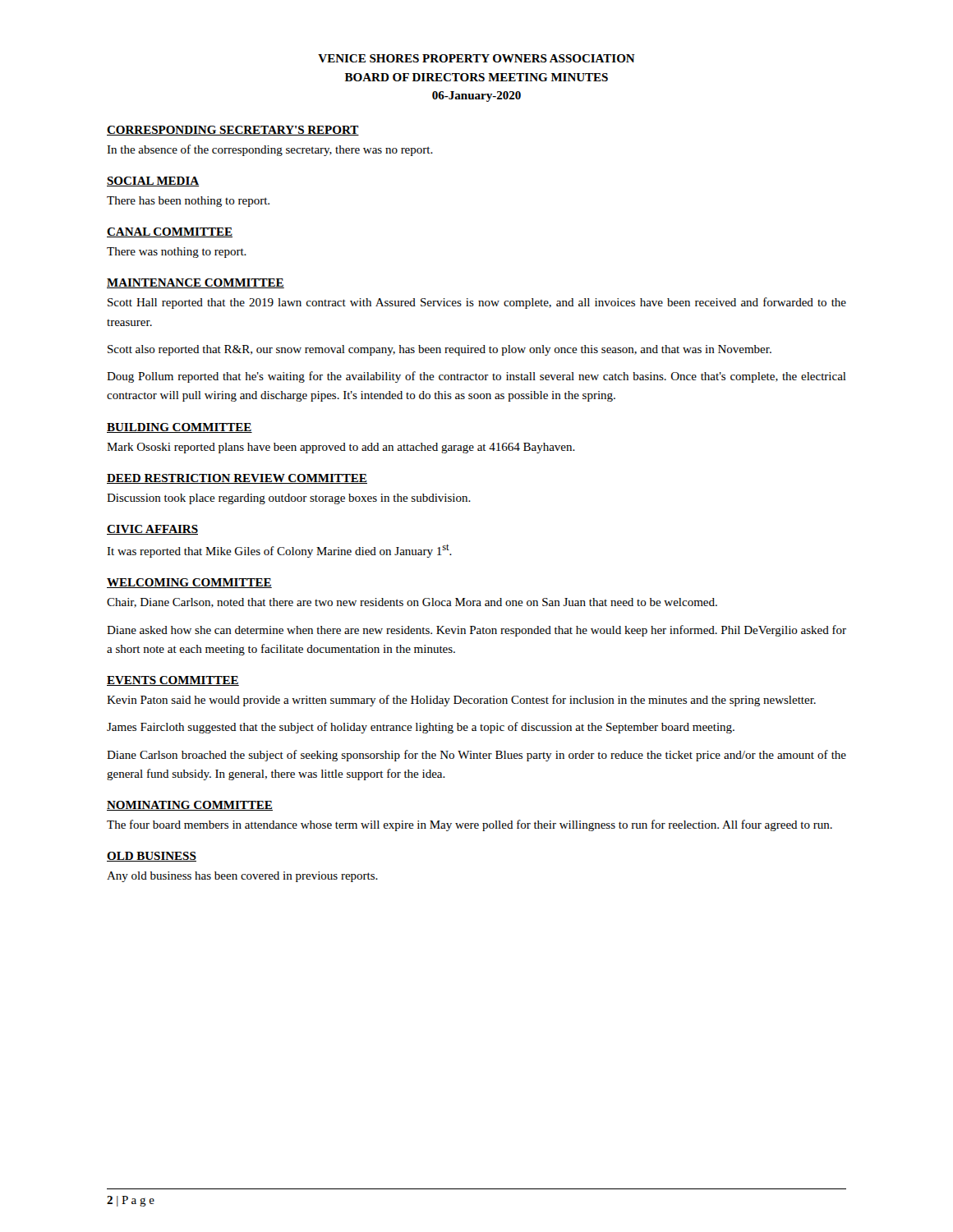Click the passage that begins "The four board members in attendance whose"
Image resolution: width=953 pixels, height=1232 pixels.
click(470, 825)
